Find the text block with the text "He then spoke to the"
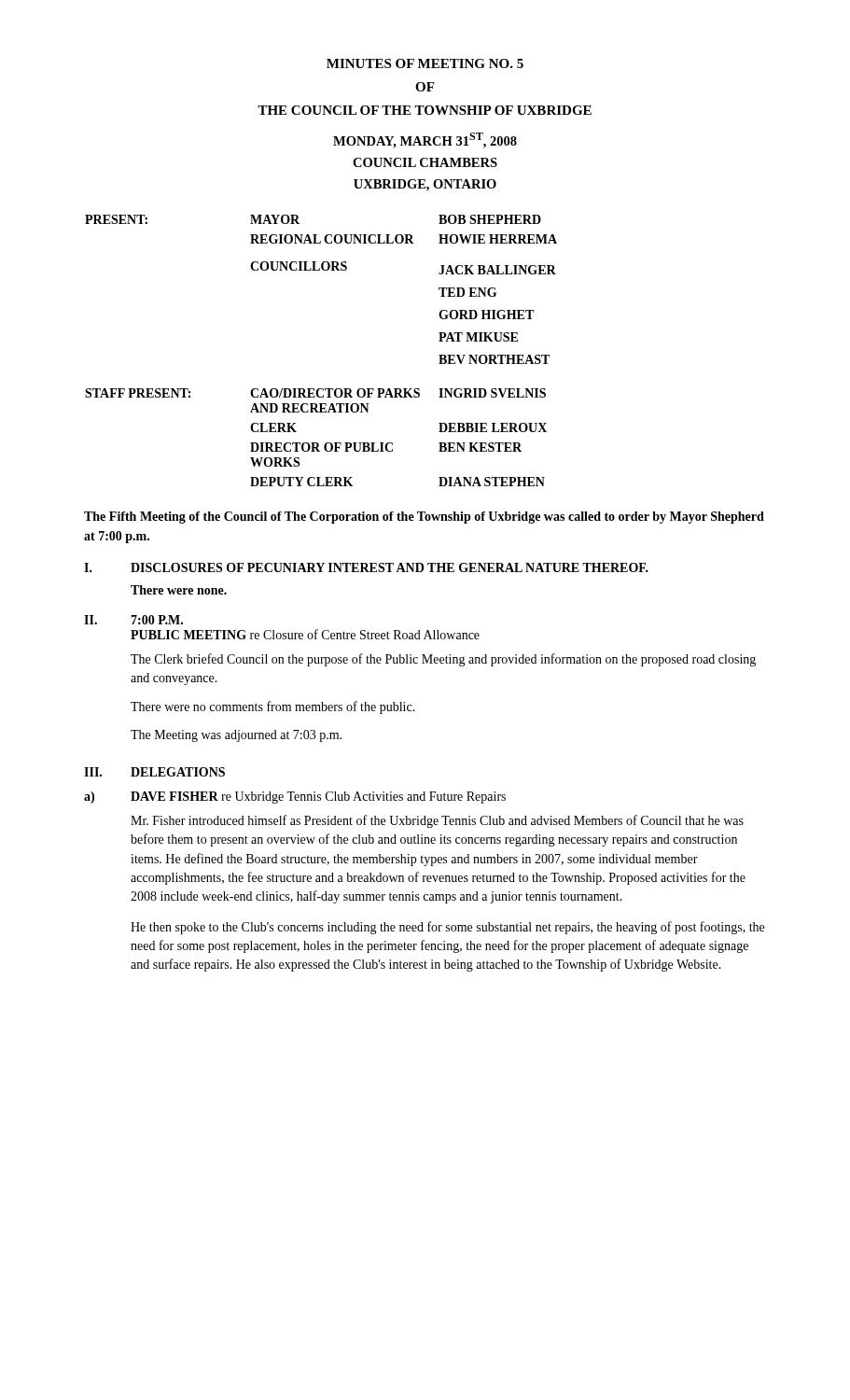 [448, 946]
